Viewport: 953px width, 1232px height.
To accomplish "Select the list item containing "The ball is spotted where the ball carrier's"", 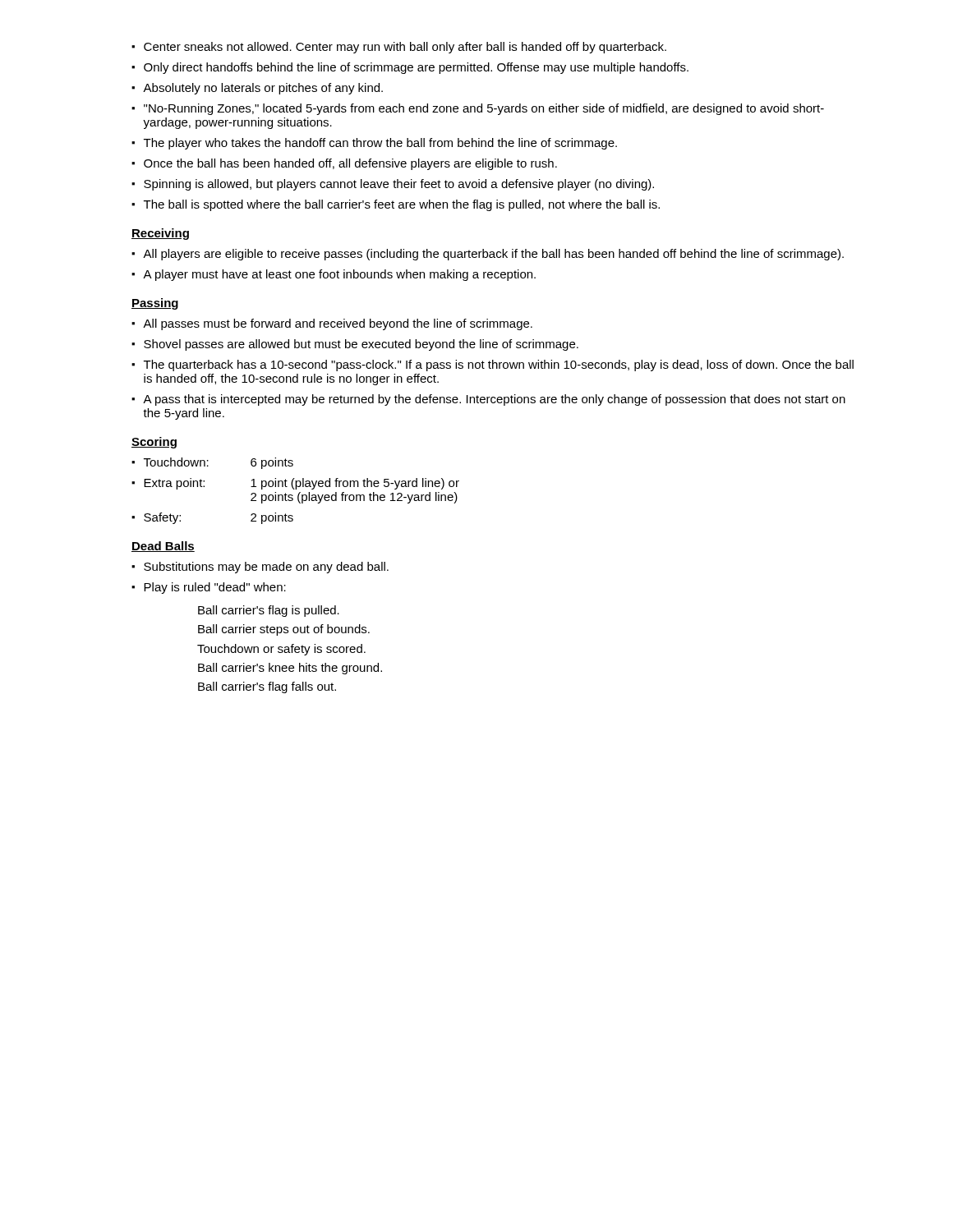I will tap(493, 204).
